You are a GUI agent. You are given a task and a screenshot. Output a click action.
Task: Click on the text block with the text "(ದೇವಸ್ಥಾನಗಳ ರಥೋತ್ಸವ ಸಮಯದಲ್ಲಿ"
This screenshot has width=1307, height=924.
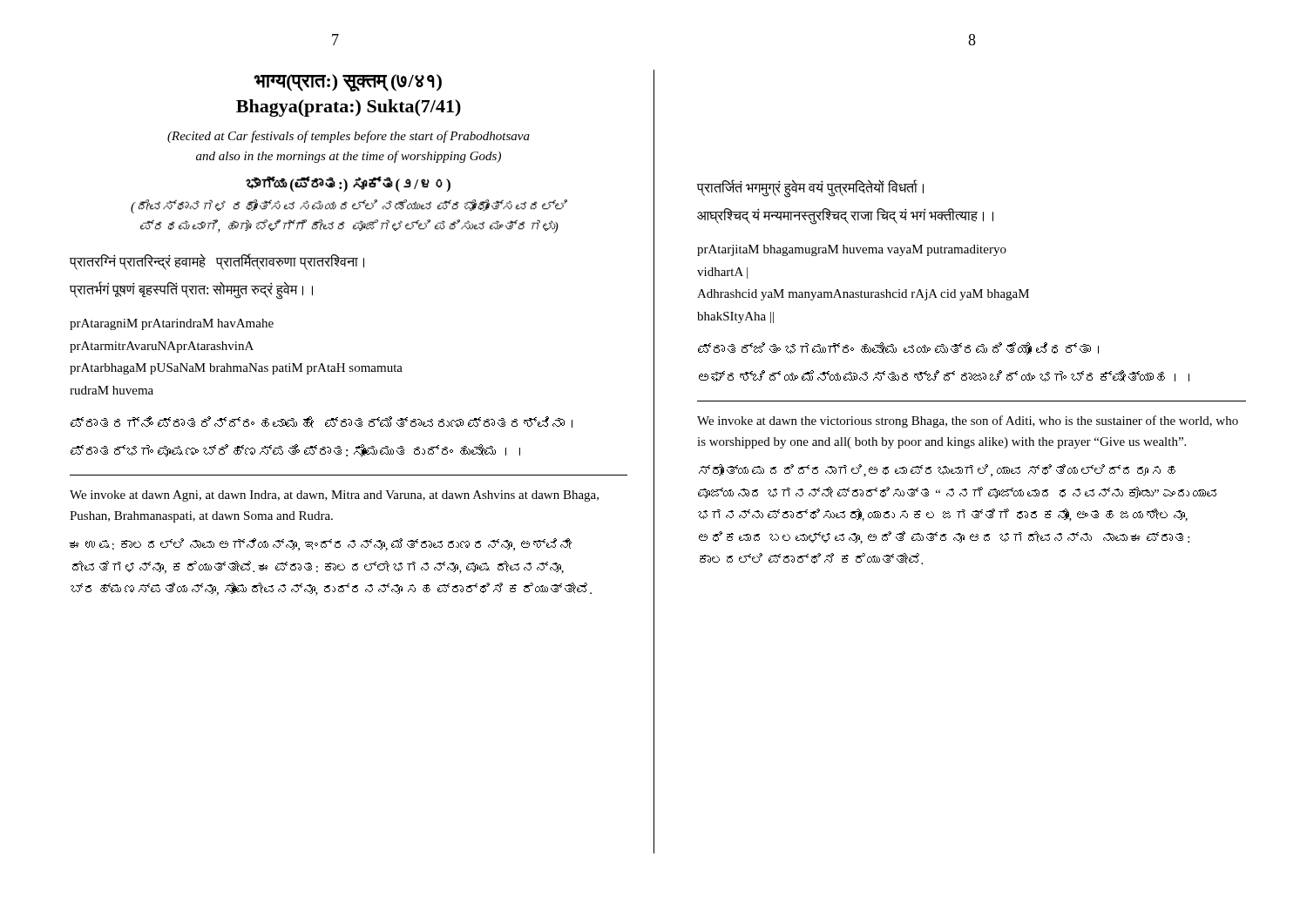[349, 216]
